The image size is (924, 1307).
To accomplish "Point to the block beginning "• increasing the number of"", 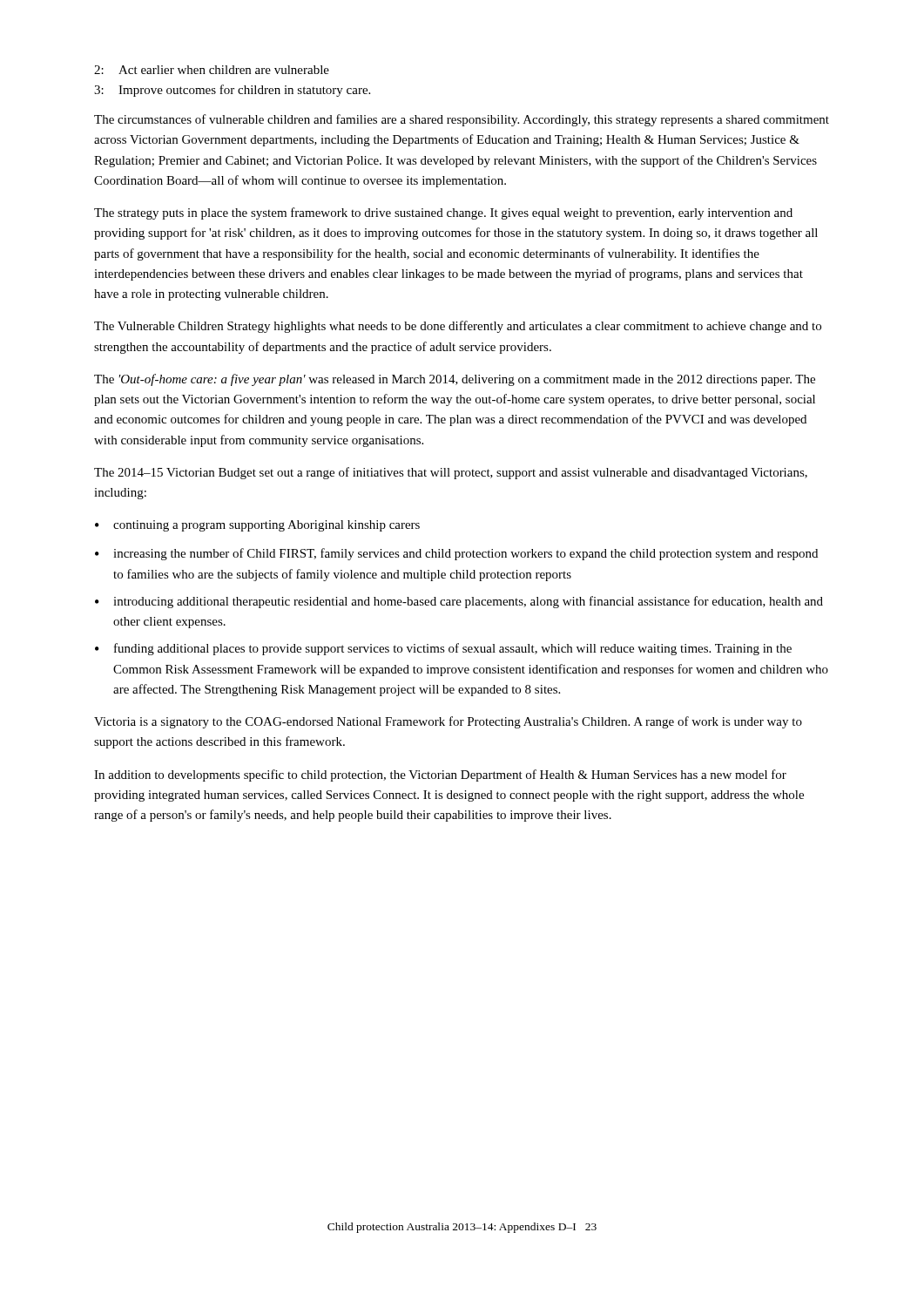I will point(462,564).
